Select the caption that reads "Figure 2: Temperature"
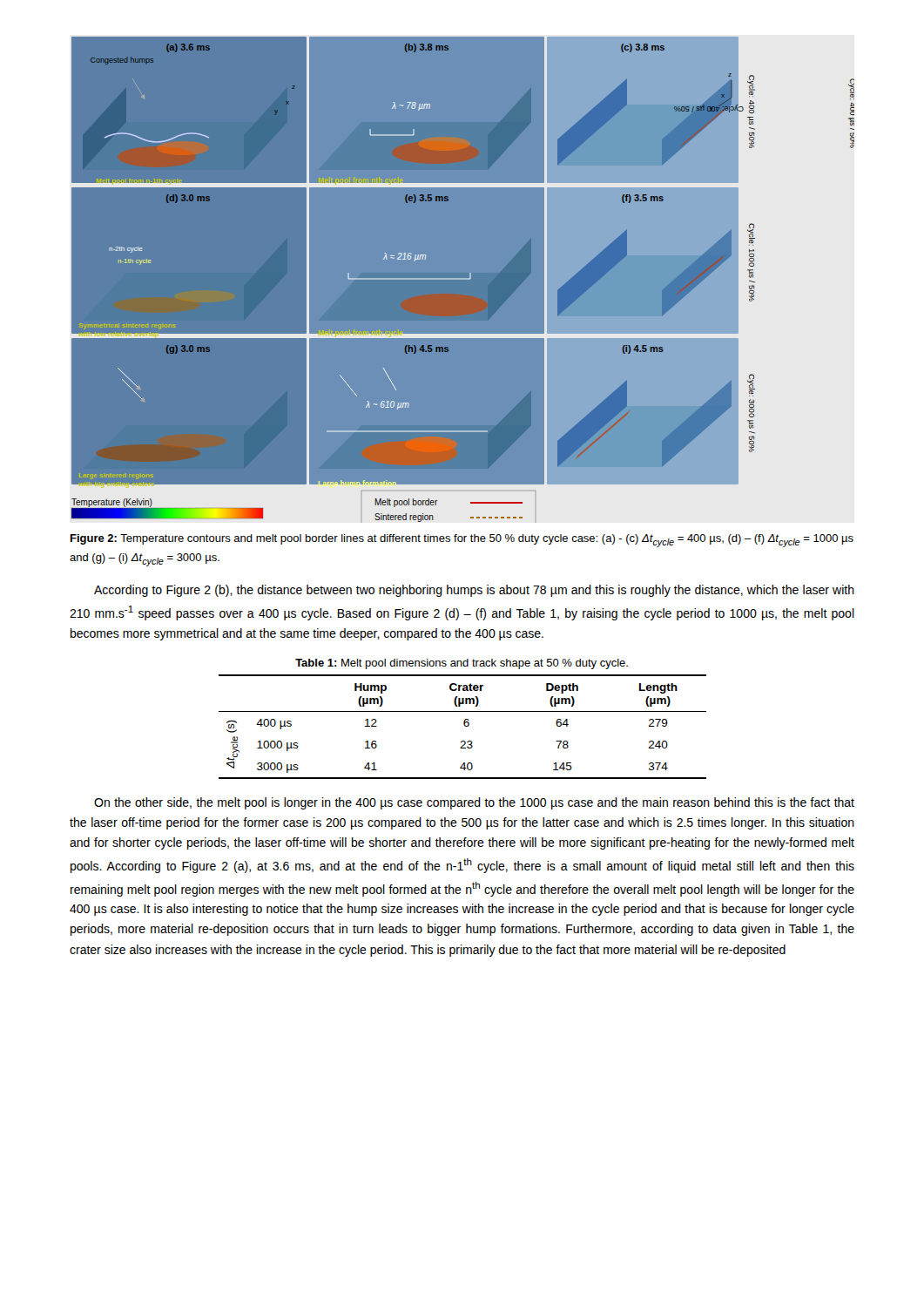Image resolution: width=924 pixels, height=1307 pixels. pos(462,549)
